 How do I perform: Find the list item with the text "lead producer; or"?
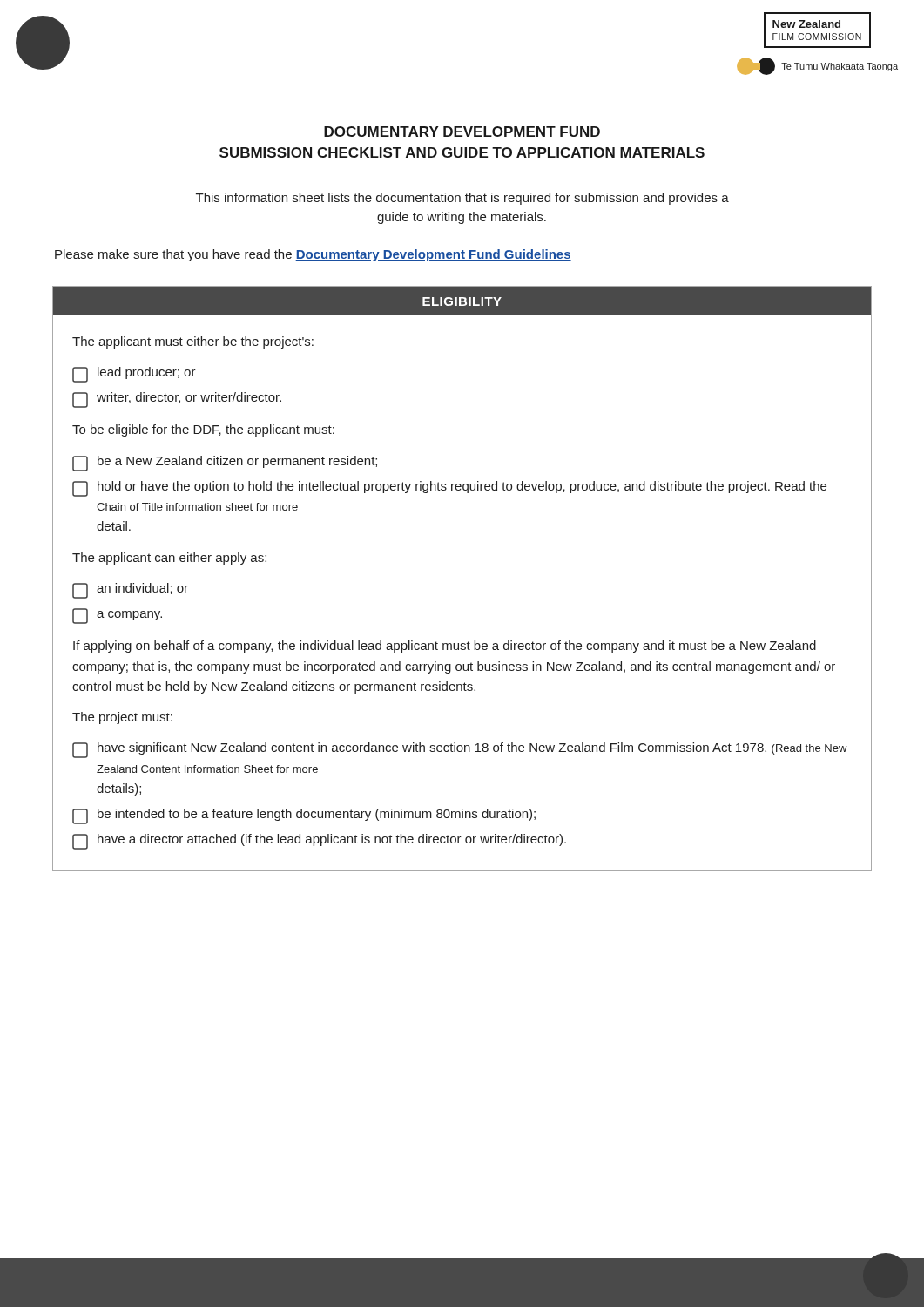click(134, 375)
